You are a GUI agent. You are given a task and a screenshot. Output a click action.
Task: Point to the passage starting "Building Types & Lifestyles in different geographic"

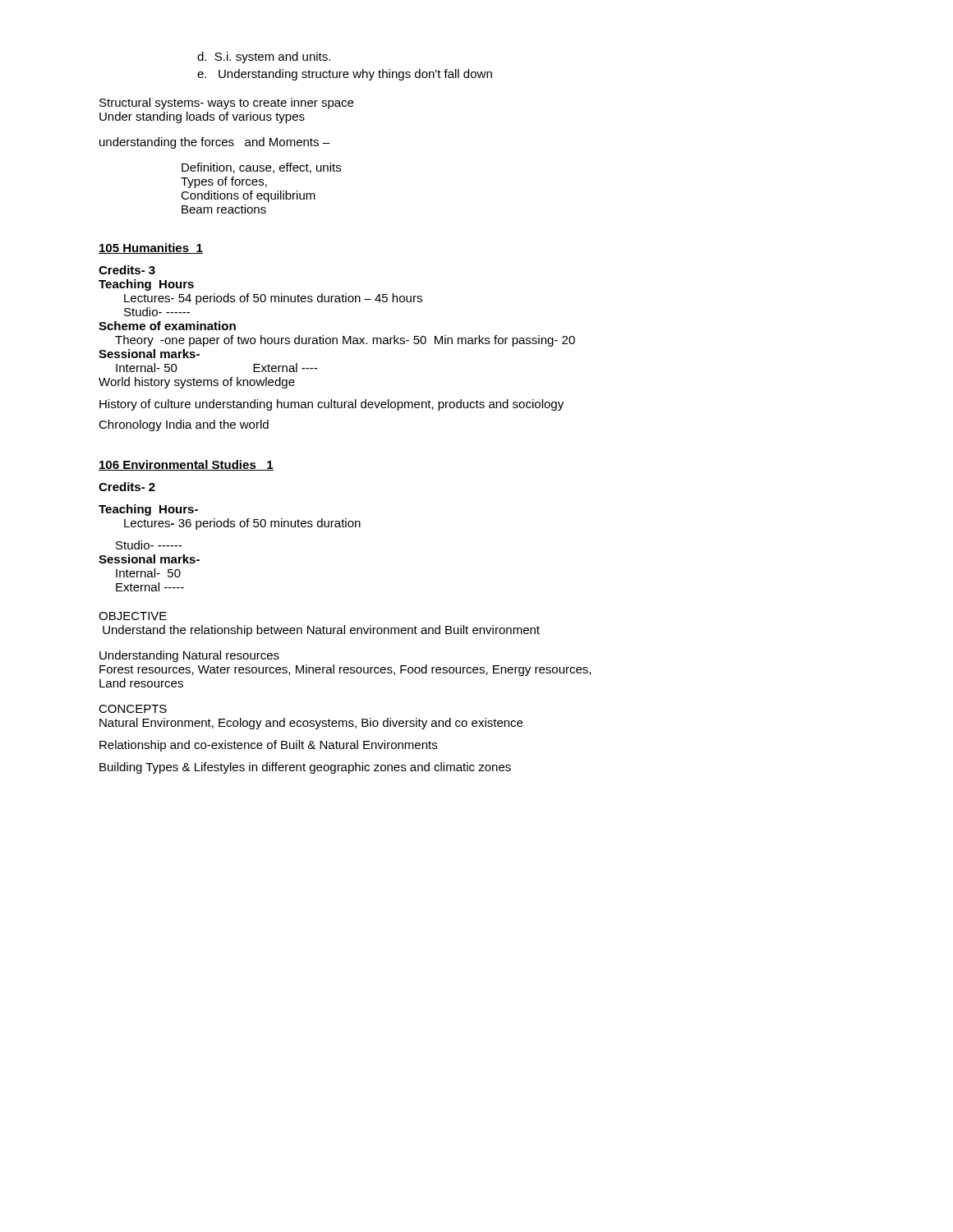305,767
